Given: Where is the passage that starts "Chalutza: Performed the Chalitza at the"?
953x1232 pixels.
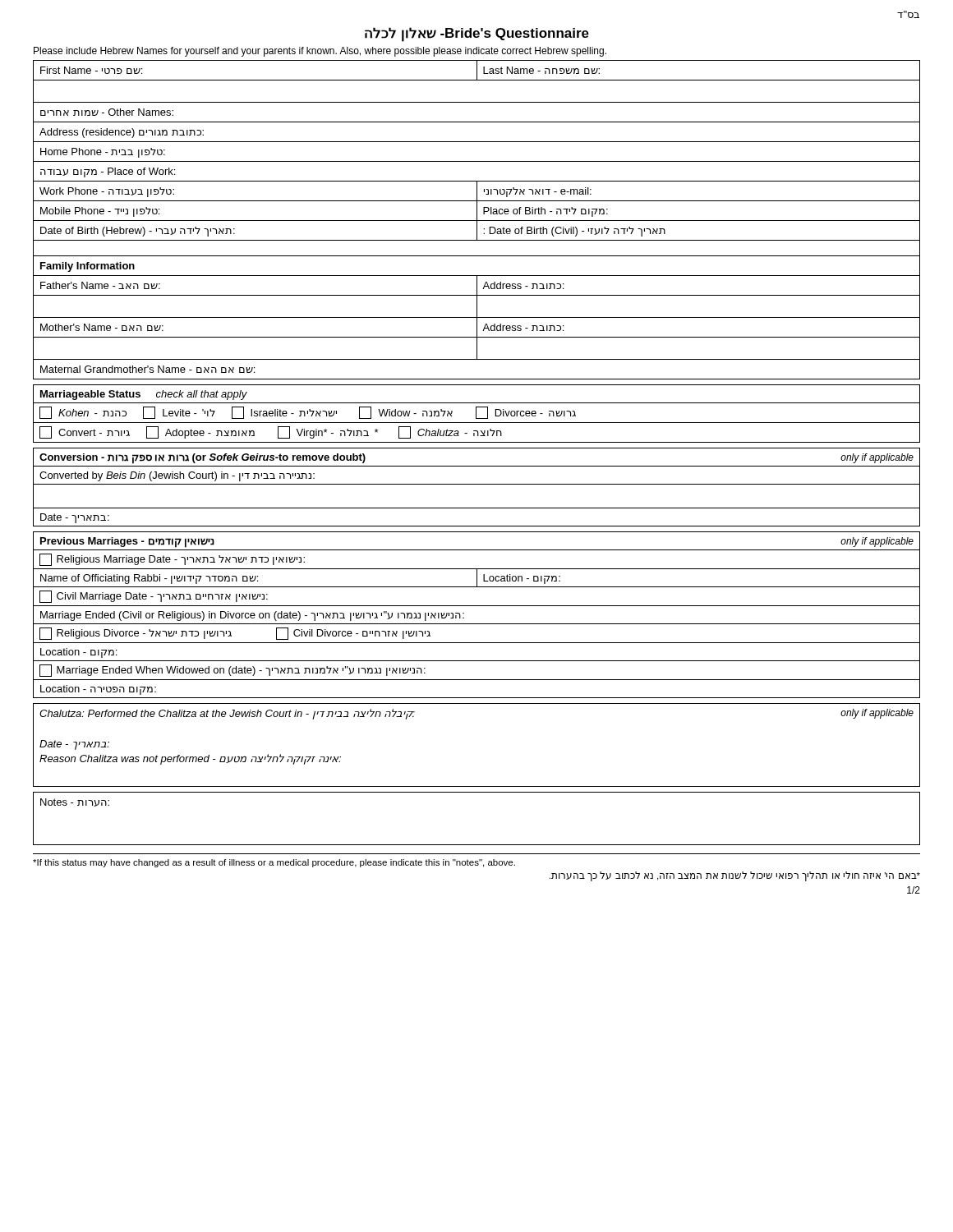Looking at the screenshot, I should 224,714.
